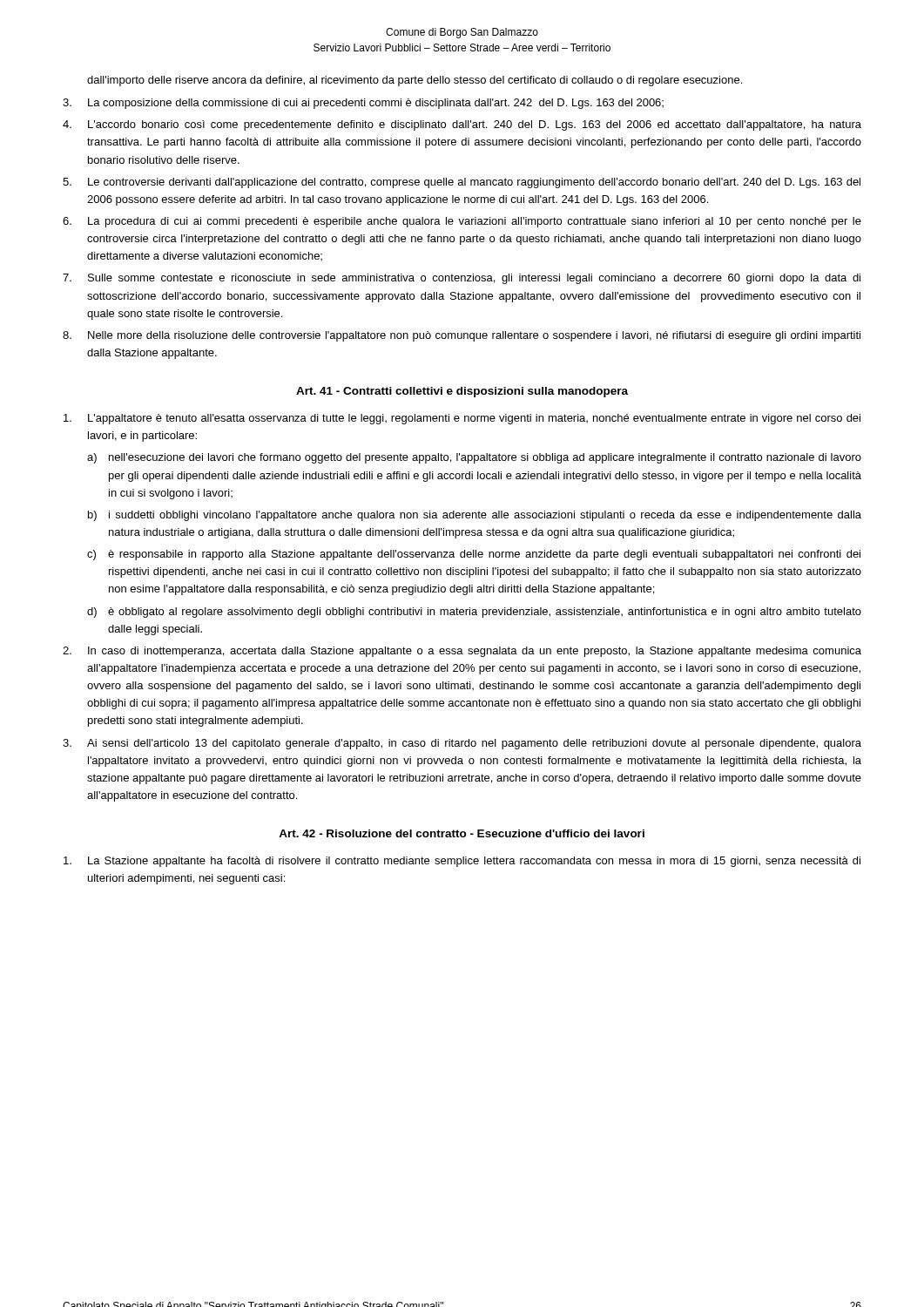The height and width of the screenshot is (1307, 924).
Task: Find the block on this page that starts "3. La composizione della commissione"
Action: coord(462,103)
